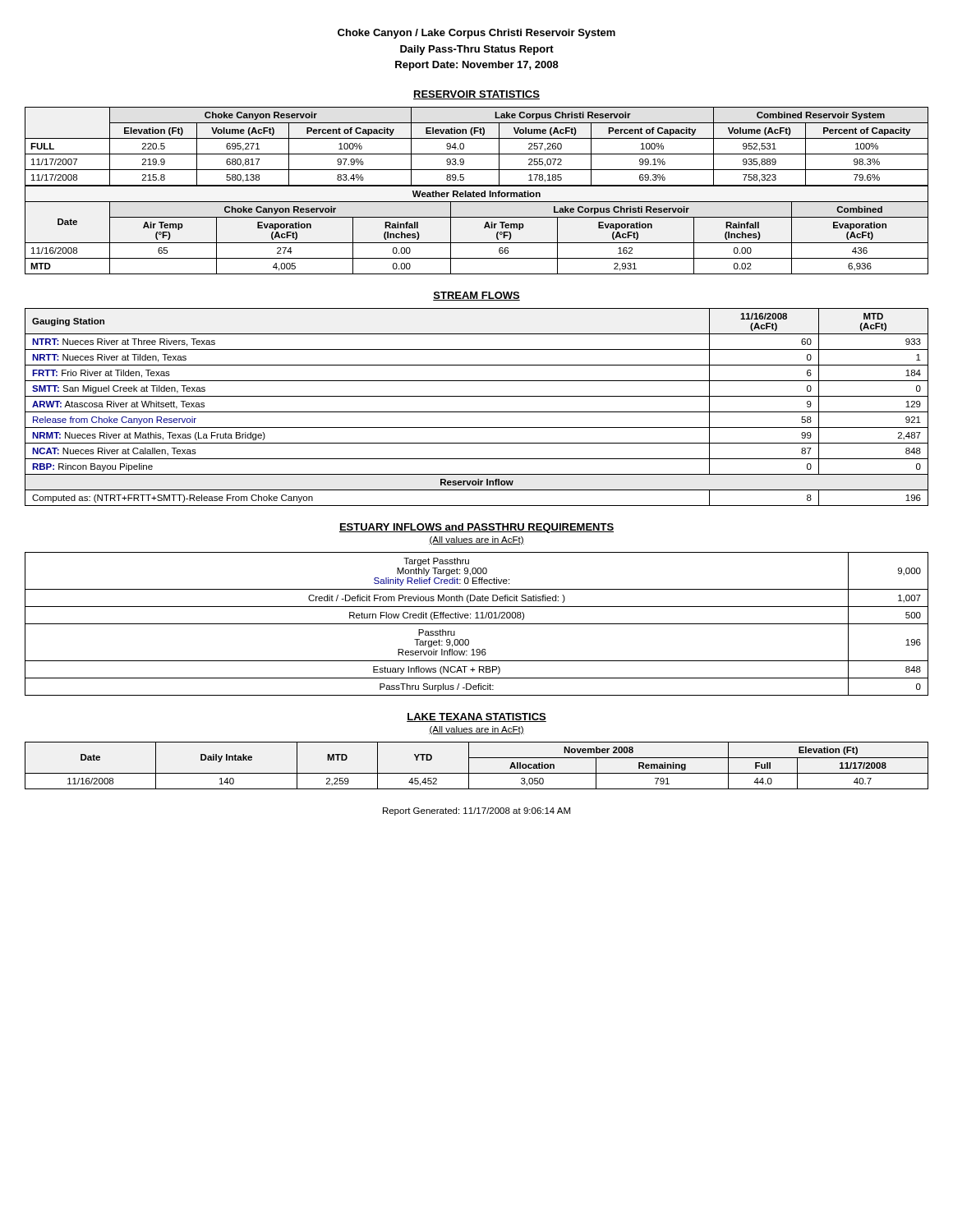Select the table that reads "Target Passthru Monthly Target:"
953x1232 pixels.
click(476, 623)
